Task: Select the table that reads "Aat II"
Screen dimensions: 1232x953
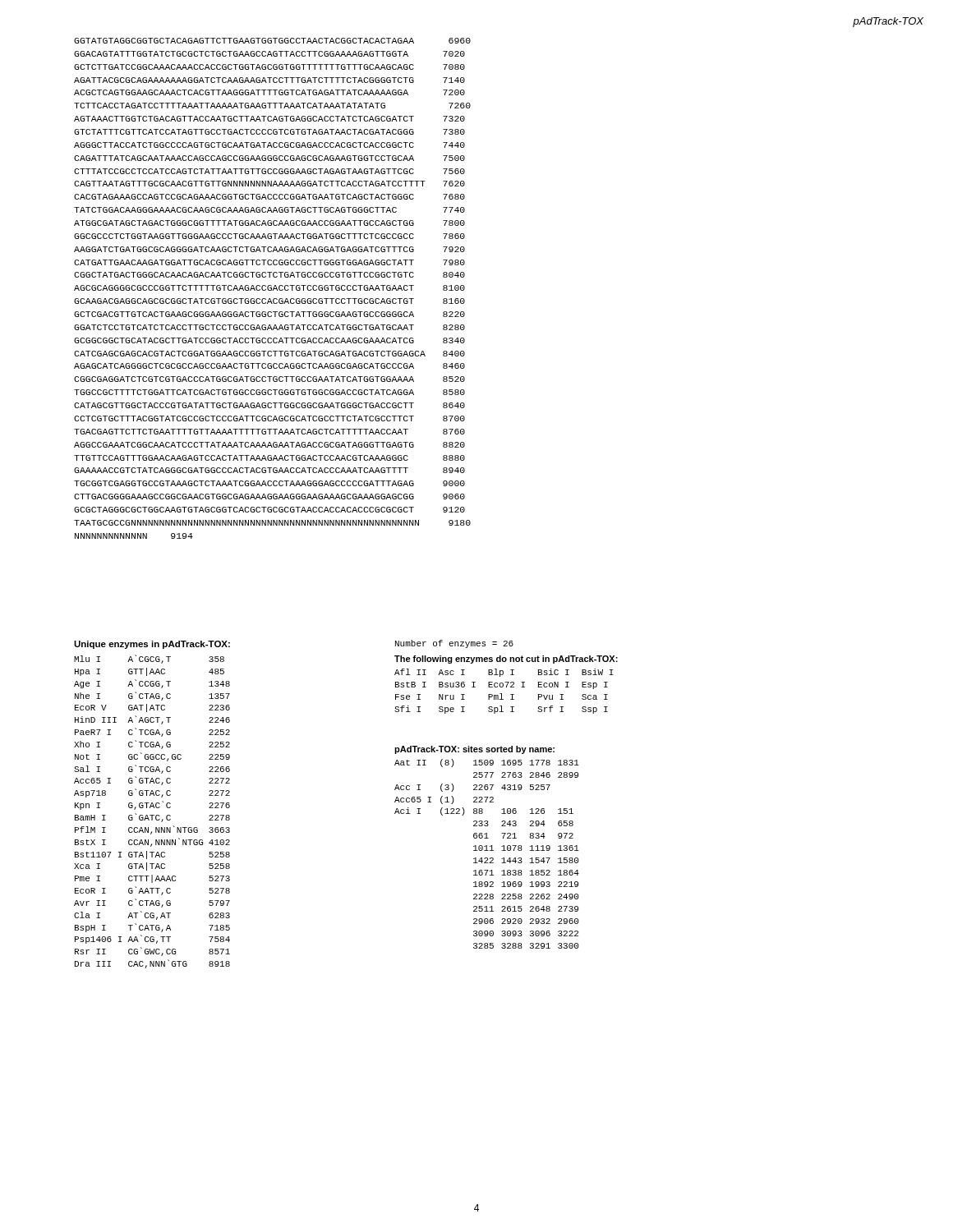Action: click(x=490, y=855)
